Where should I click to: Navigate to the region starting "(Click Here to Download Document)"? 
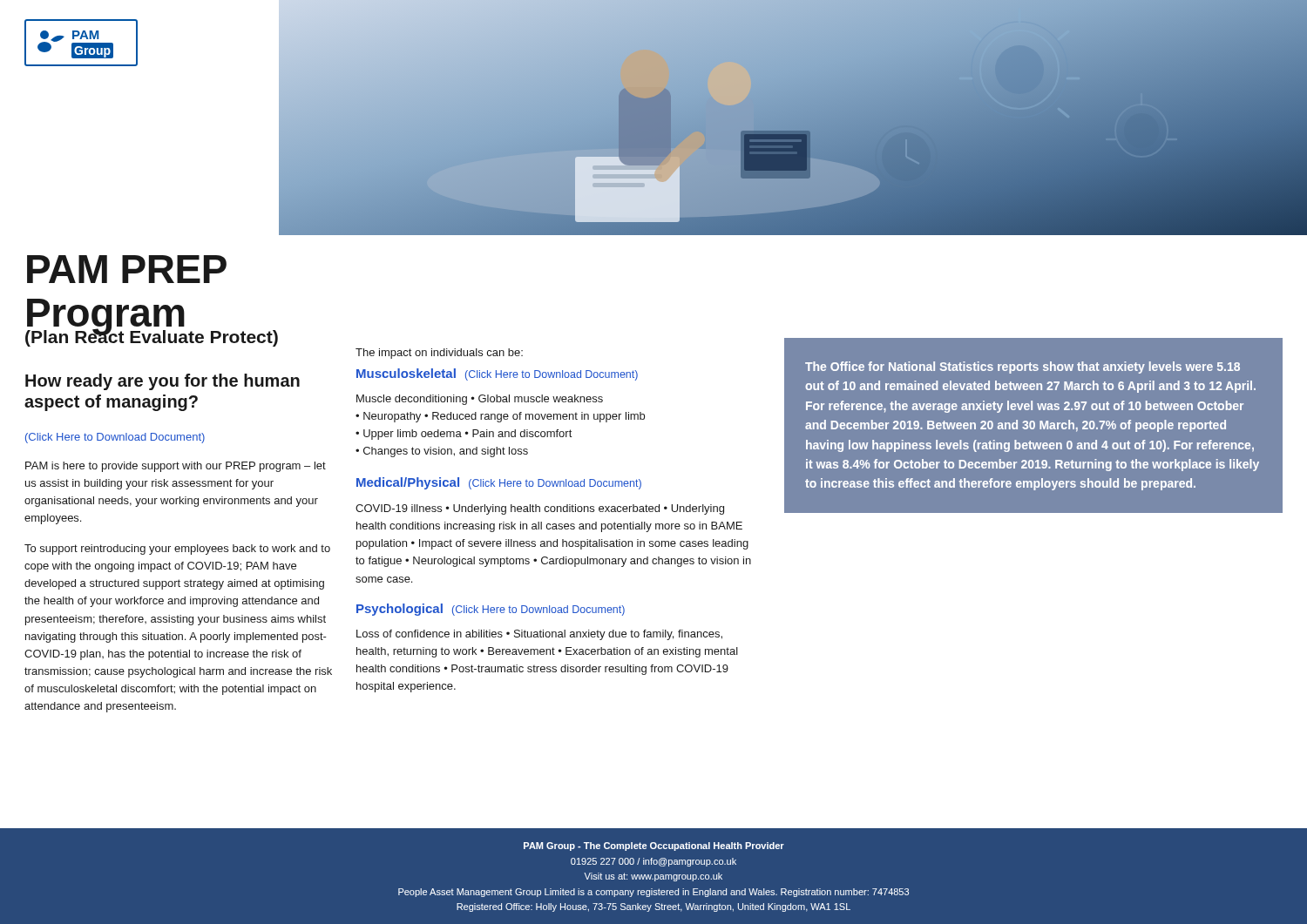click(x=181, y=437)
